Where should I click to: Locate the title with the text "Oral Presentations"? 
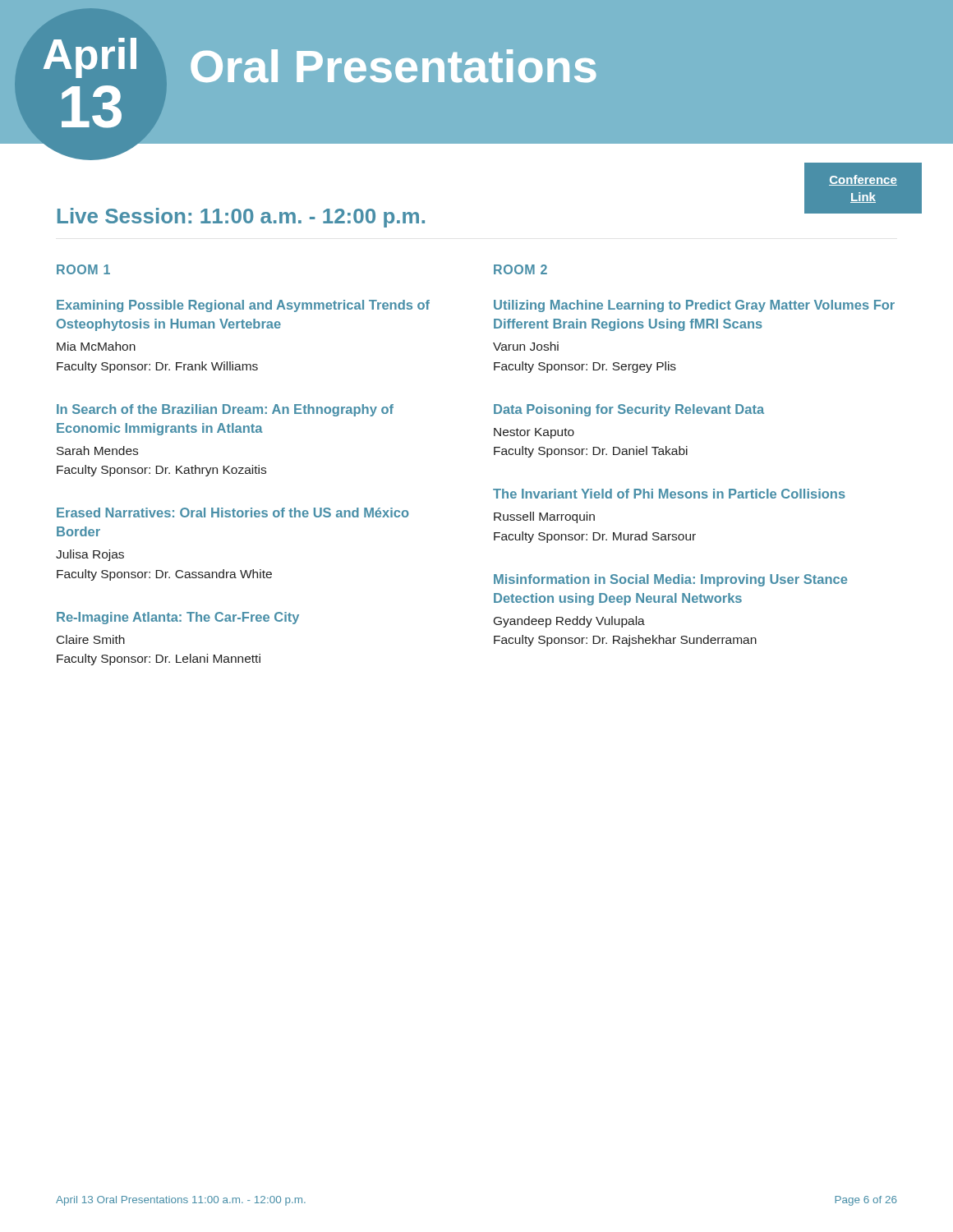(x=394, y=66)
